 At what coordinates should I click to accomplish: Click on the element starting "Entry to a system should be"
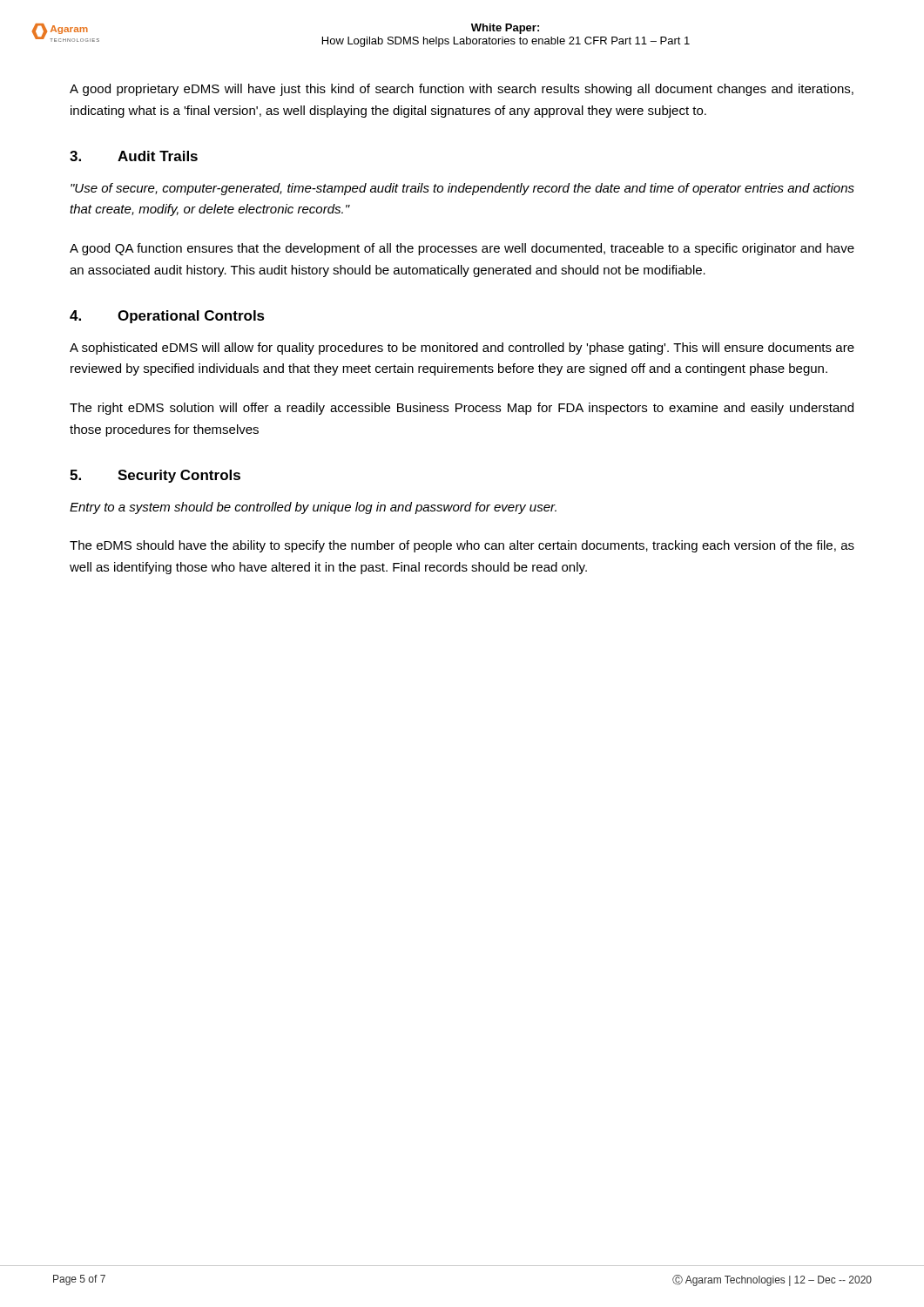pos(314,506)
